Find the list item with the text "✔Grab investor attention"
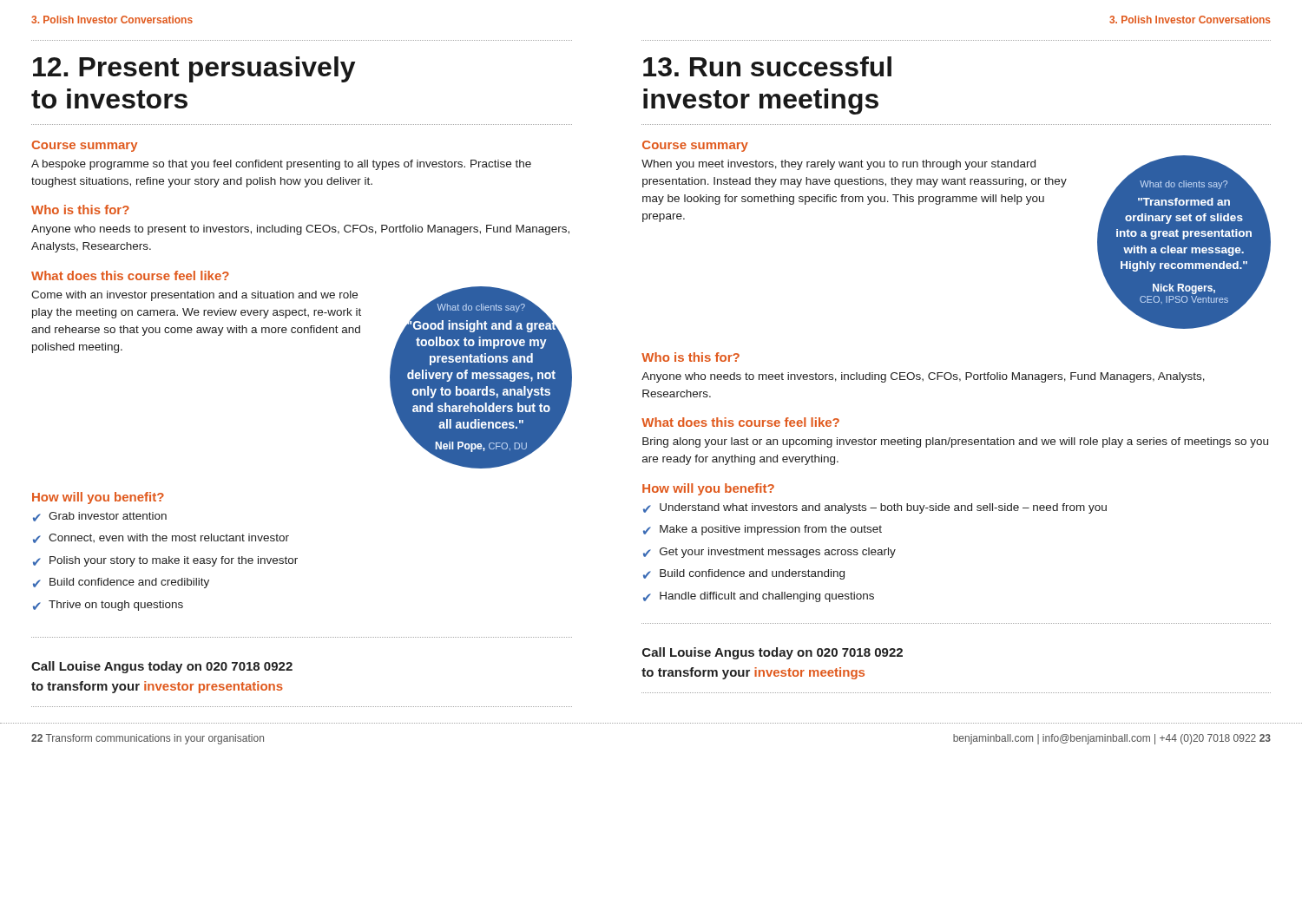 pos(100,517)
